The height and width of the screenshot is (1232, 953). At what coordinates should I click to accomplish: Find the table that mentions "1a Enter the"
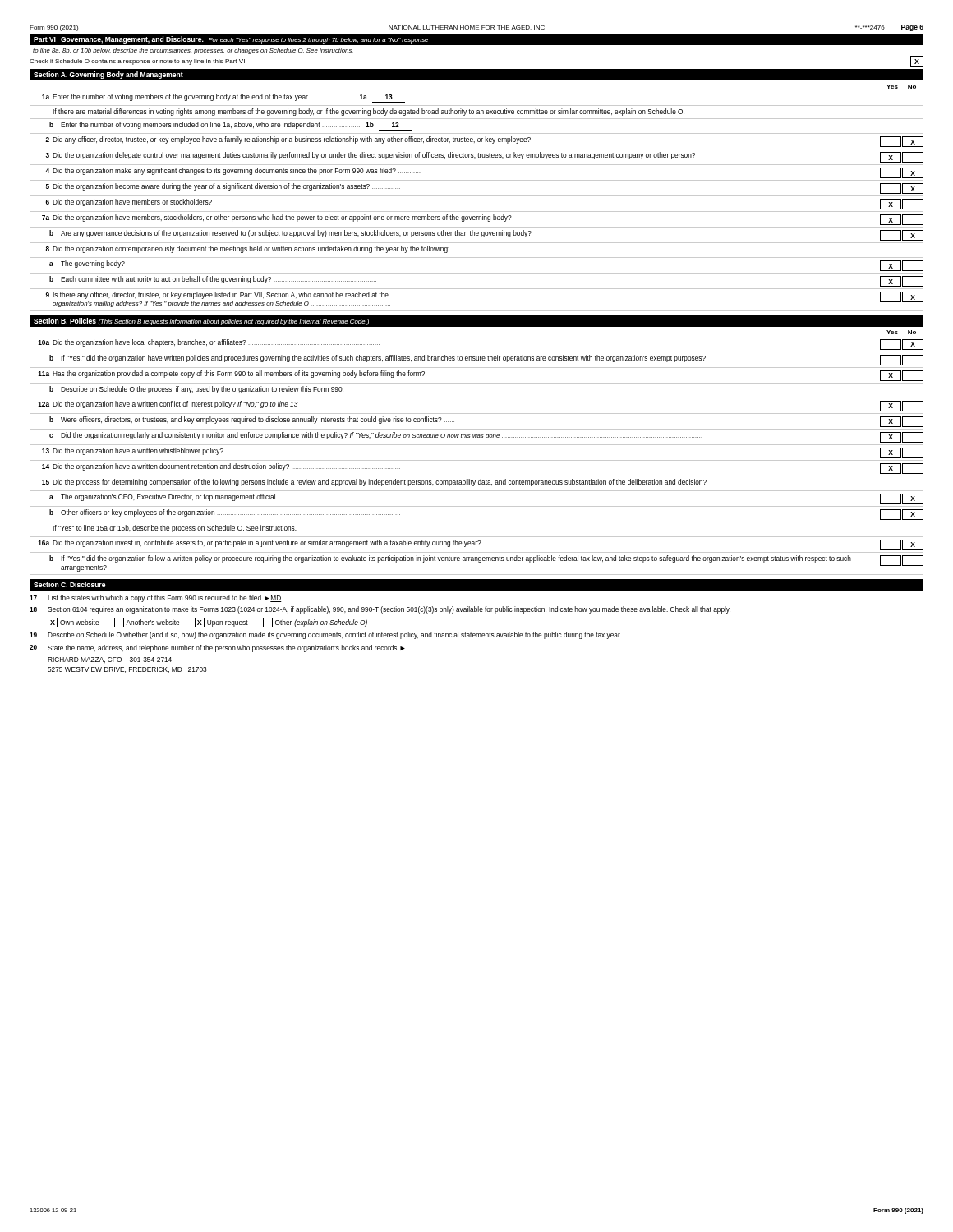coord(476,201)
